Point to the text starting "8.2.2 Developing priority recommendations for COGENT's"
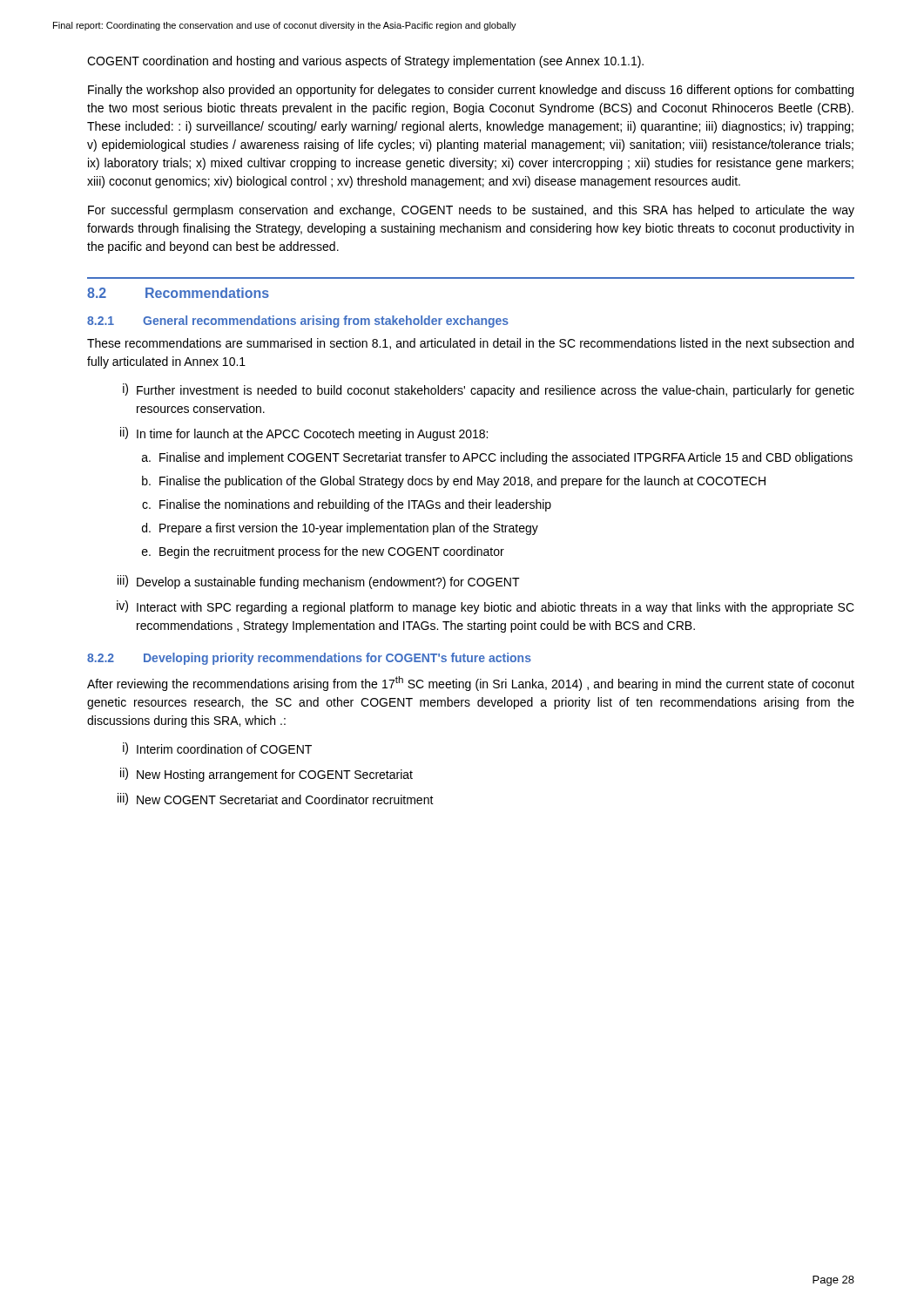The width and height of the screenshot is (924, 1307). (x=309, y=658)
